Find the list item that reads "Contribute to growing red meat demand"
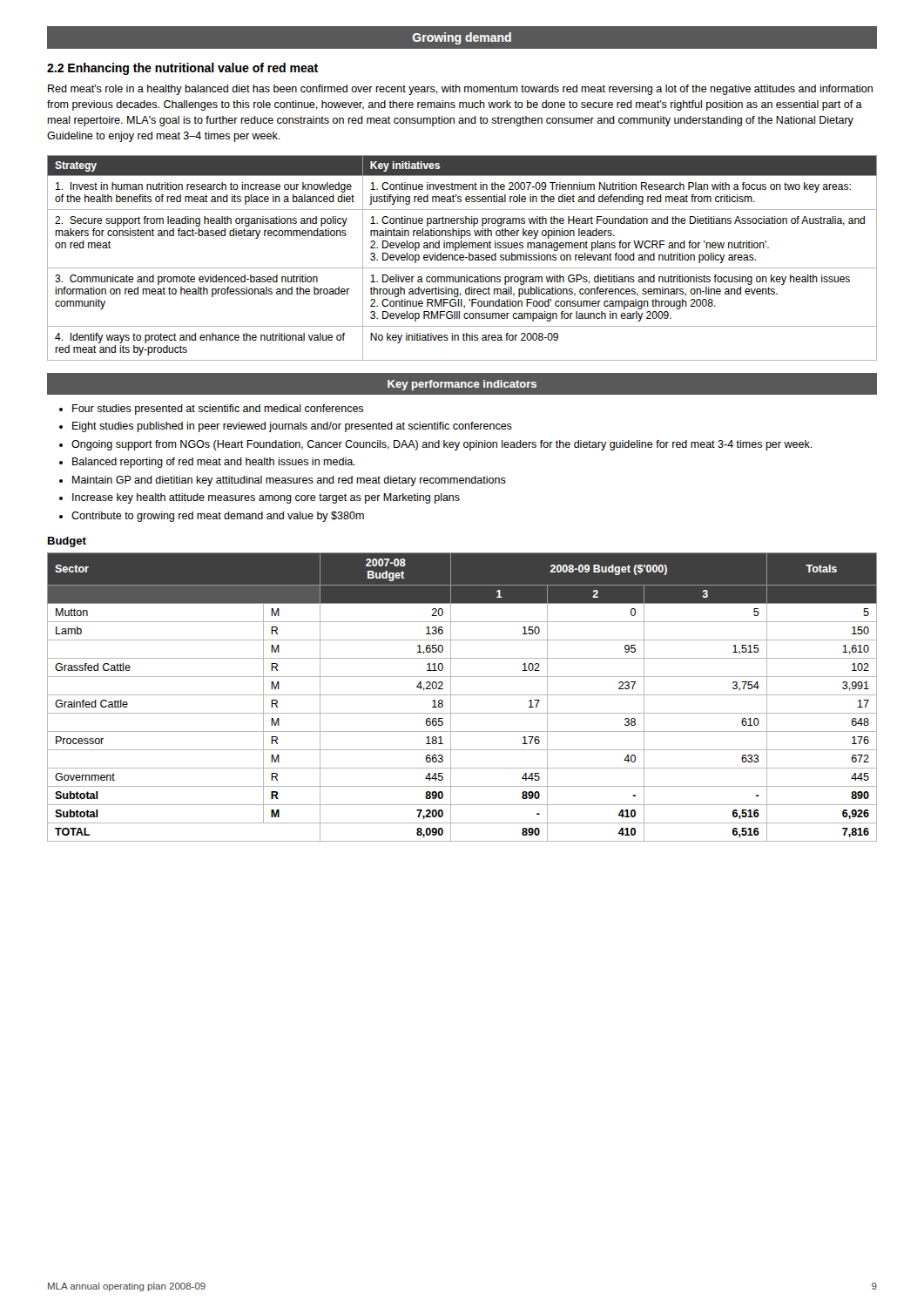 218,515
